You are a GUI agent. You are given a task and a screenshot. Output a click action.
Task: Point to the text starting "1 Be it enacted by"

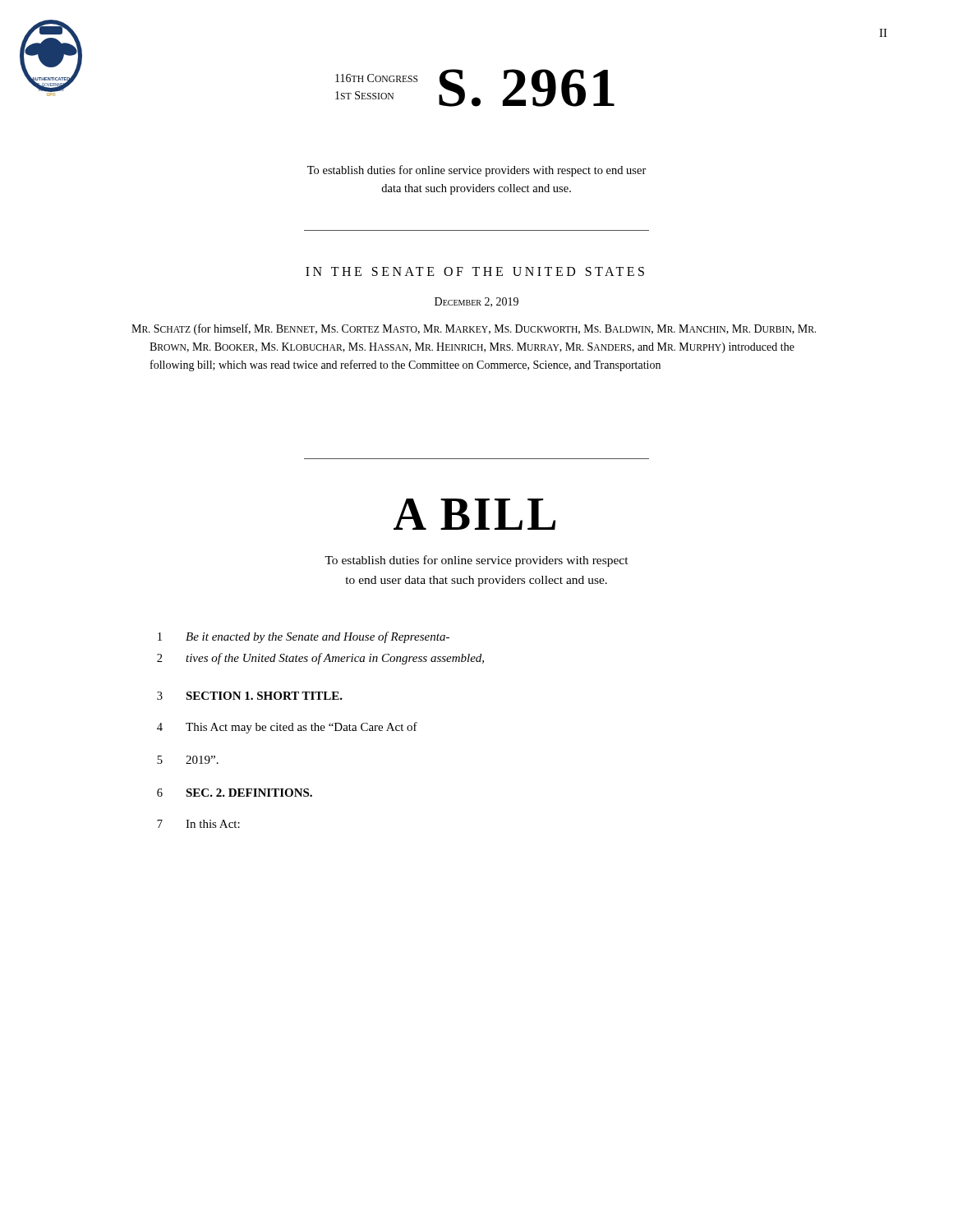[304, 637]
